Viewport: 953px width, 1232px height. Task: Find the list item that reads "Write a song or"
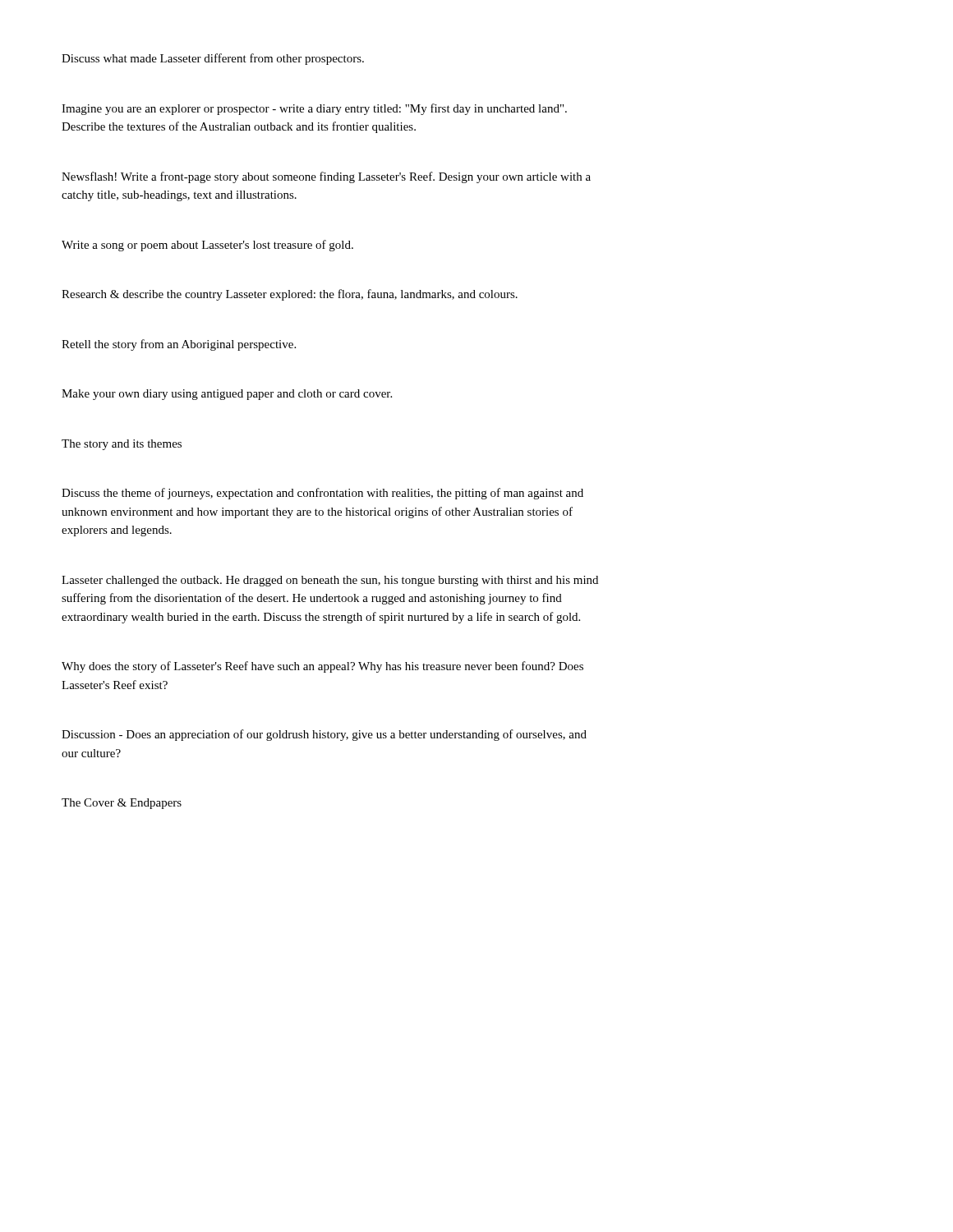pyautogui.click(x=208, y=244)
